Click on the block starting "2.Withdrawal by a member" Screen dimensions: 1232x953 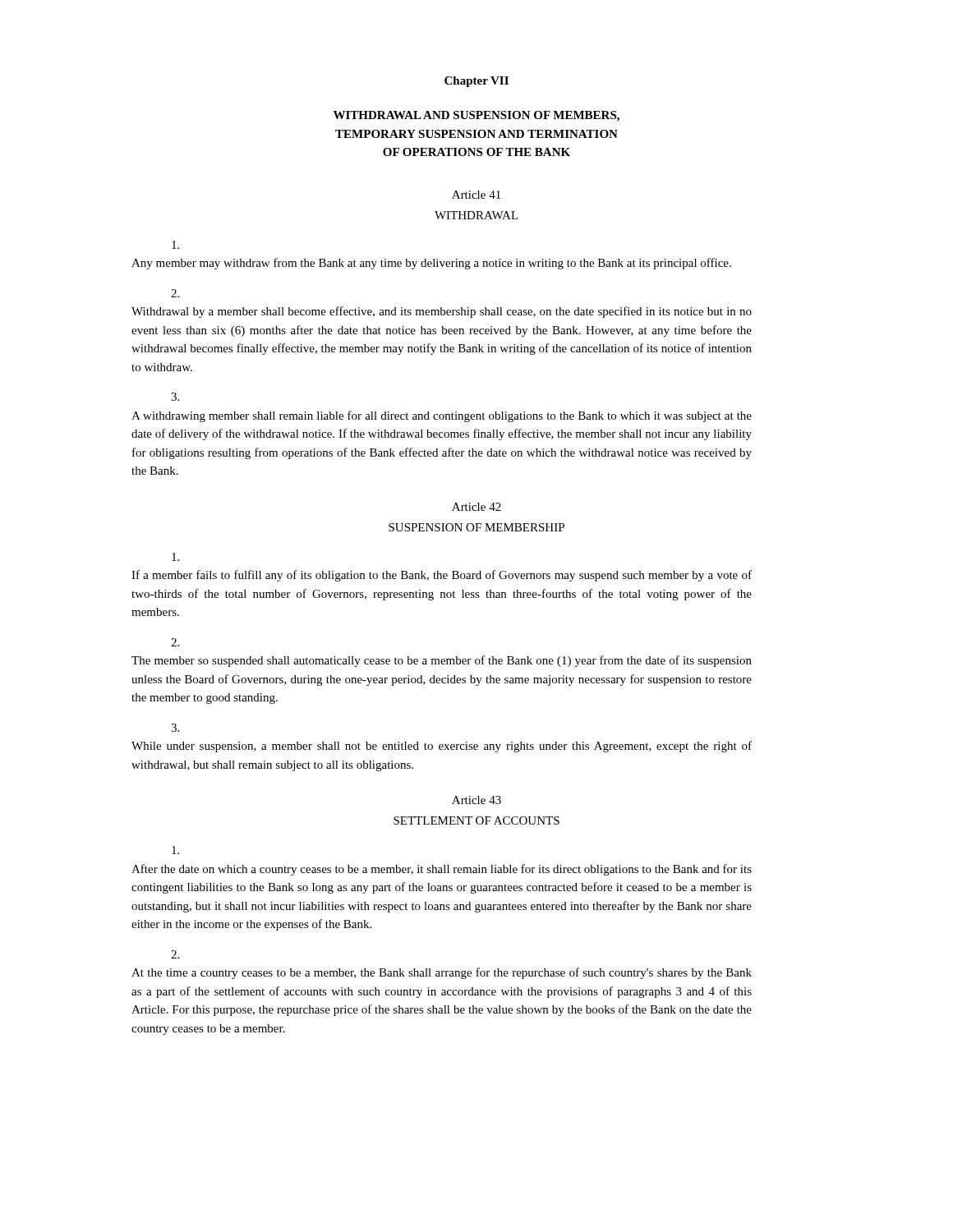[x=442, y=330]
